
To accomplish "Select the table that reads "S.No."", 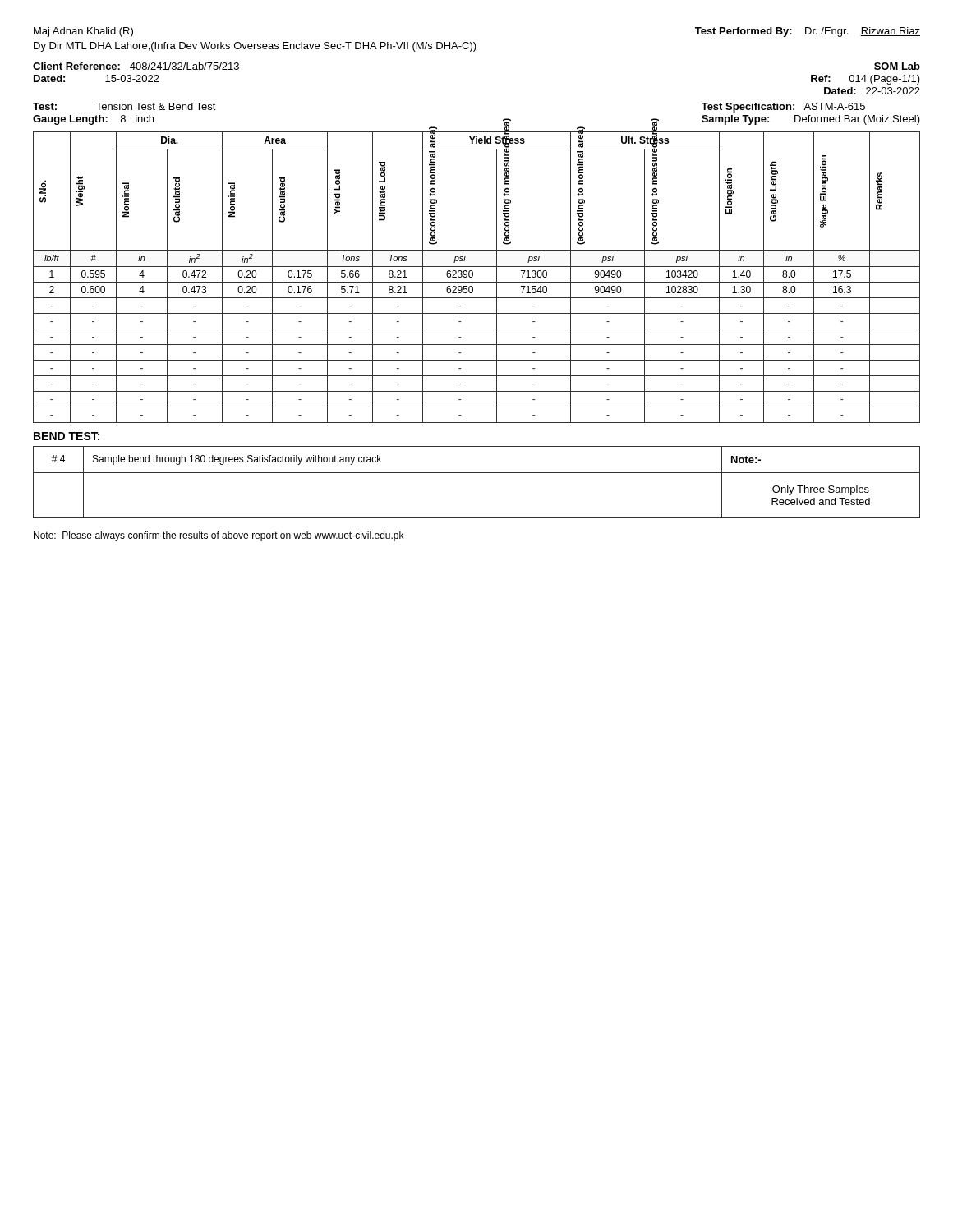I will (476, 277).
